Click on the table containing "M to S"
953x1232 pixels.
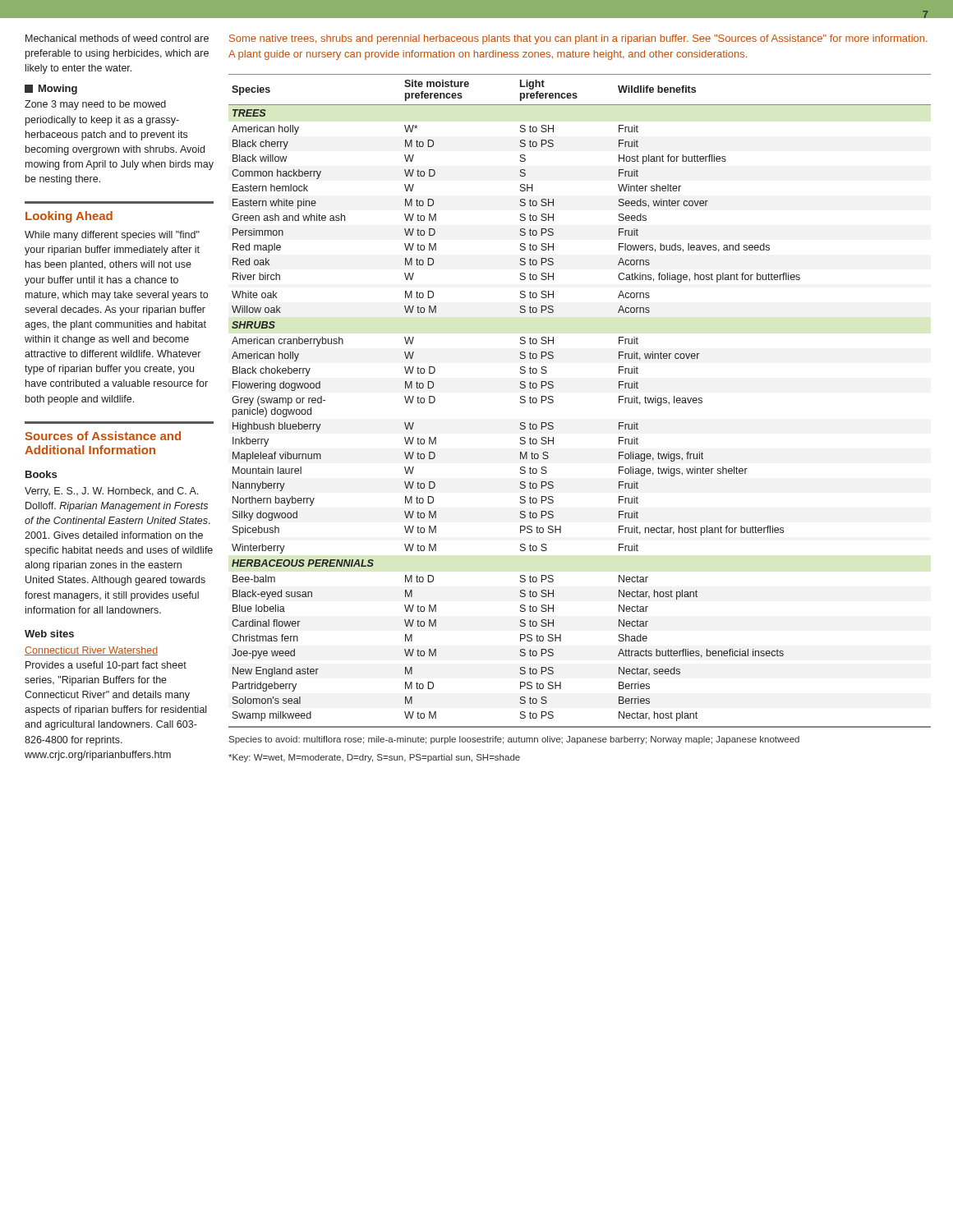580,419
